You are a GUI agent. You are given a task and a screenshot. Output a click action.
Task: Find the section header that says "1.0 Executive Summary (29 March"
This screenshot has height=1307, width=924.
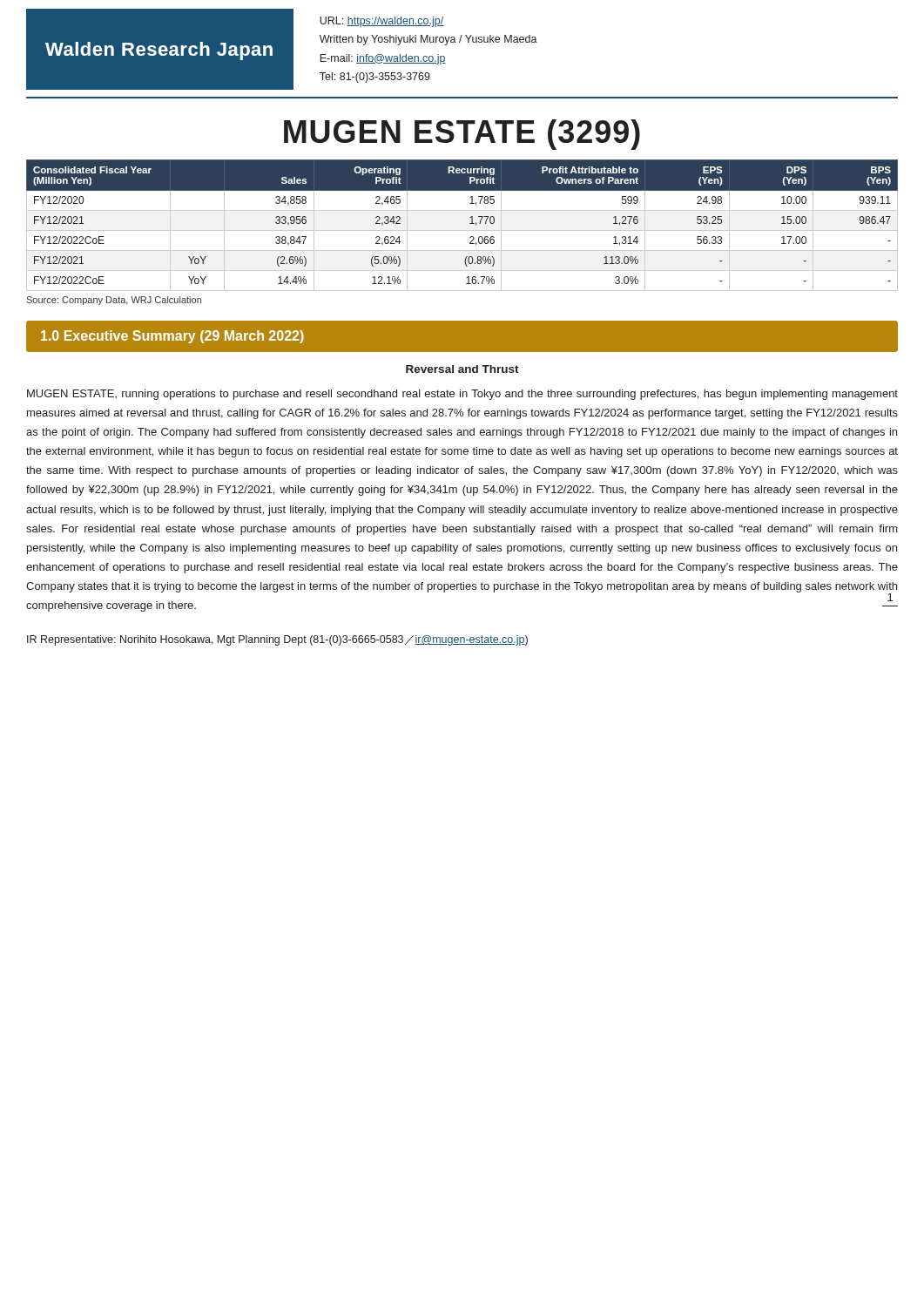tap(172, 337)
